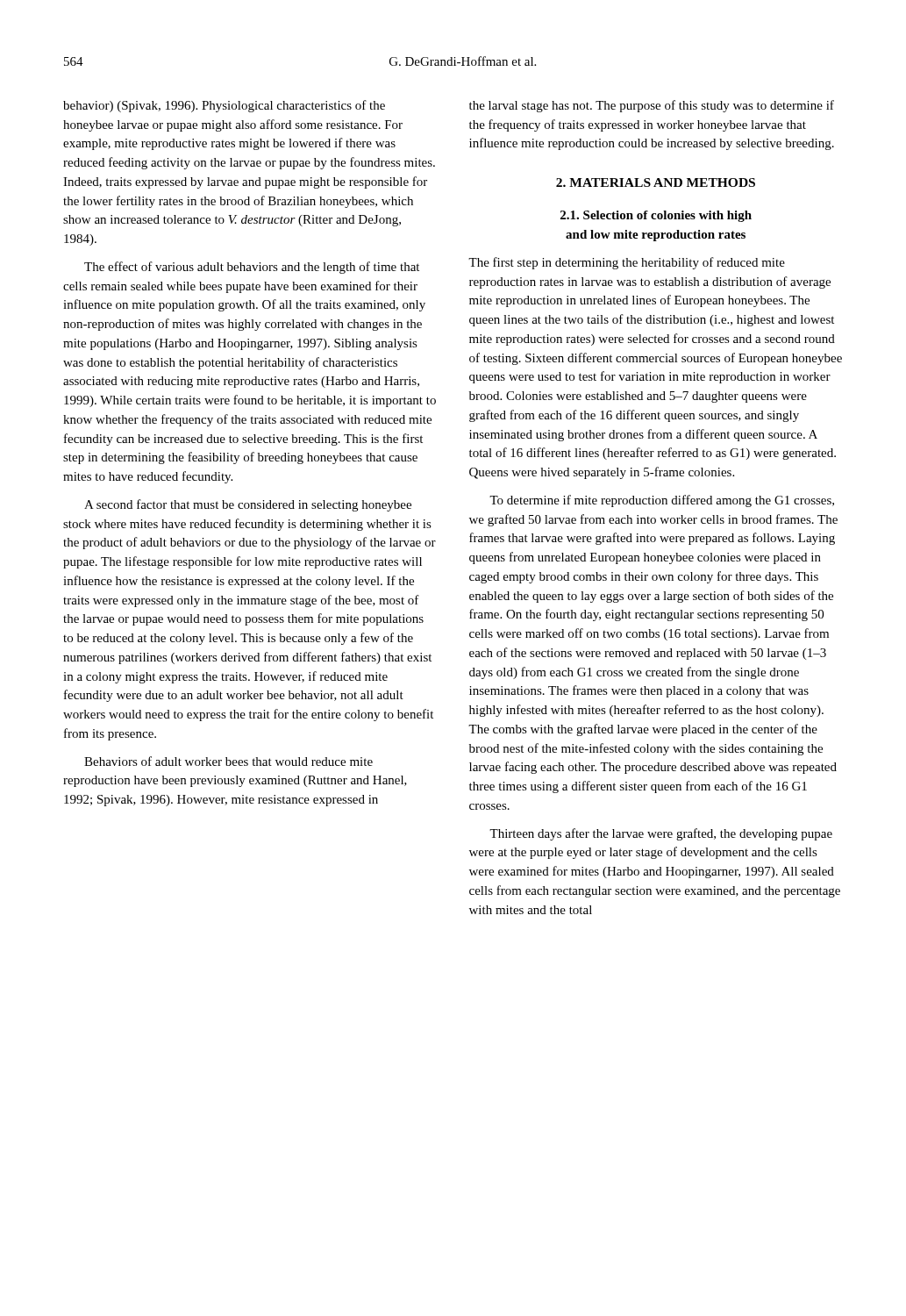Navigate to the block starting "The effect of various"

250,372
